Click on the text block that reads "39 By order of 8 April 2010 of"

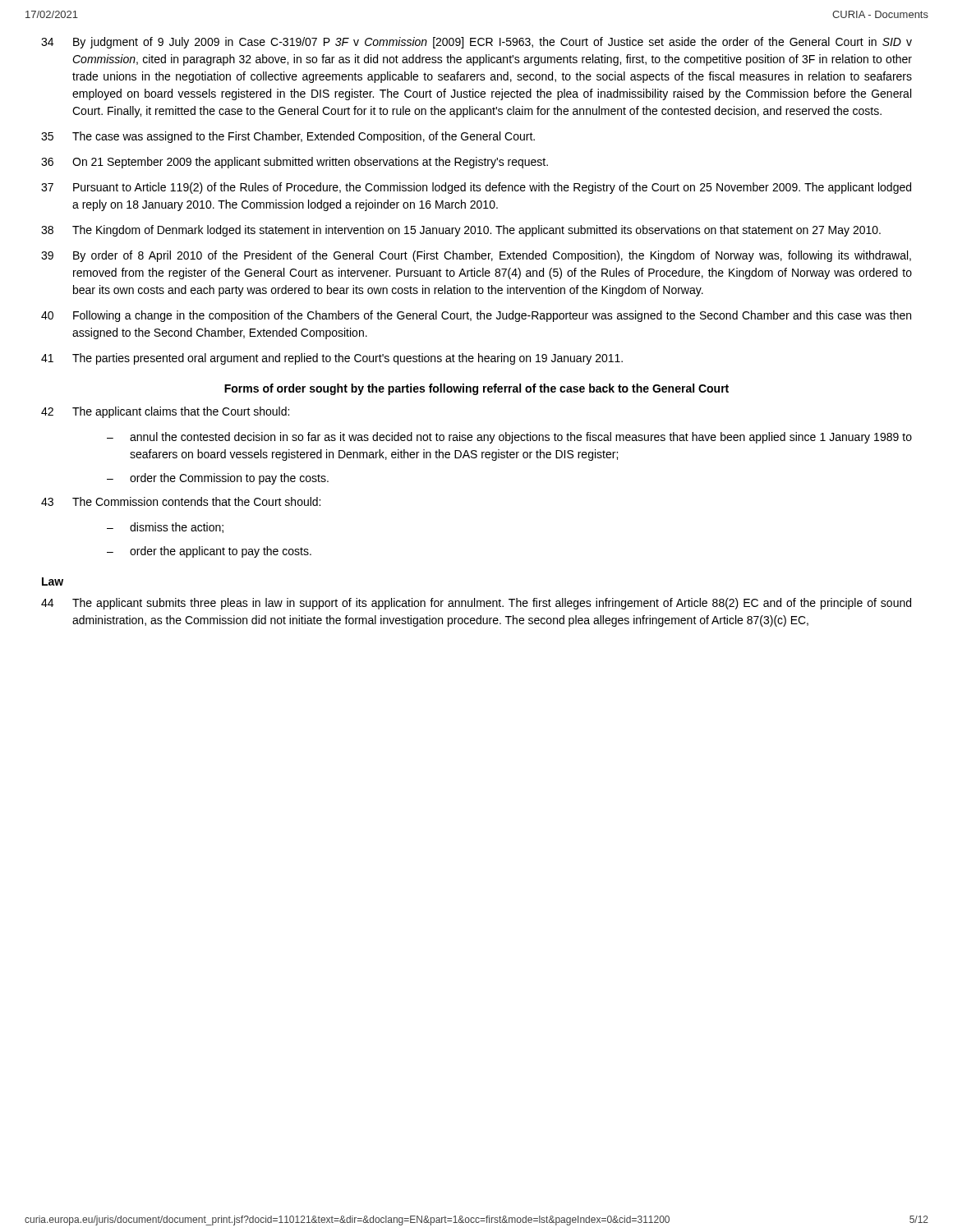pos(476,273)
